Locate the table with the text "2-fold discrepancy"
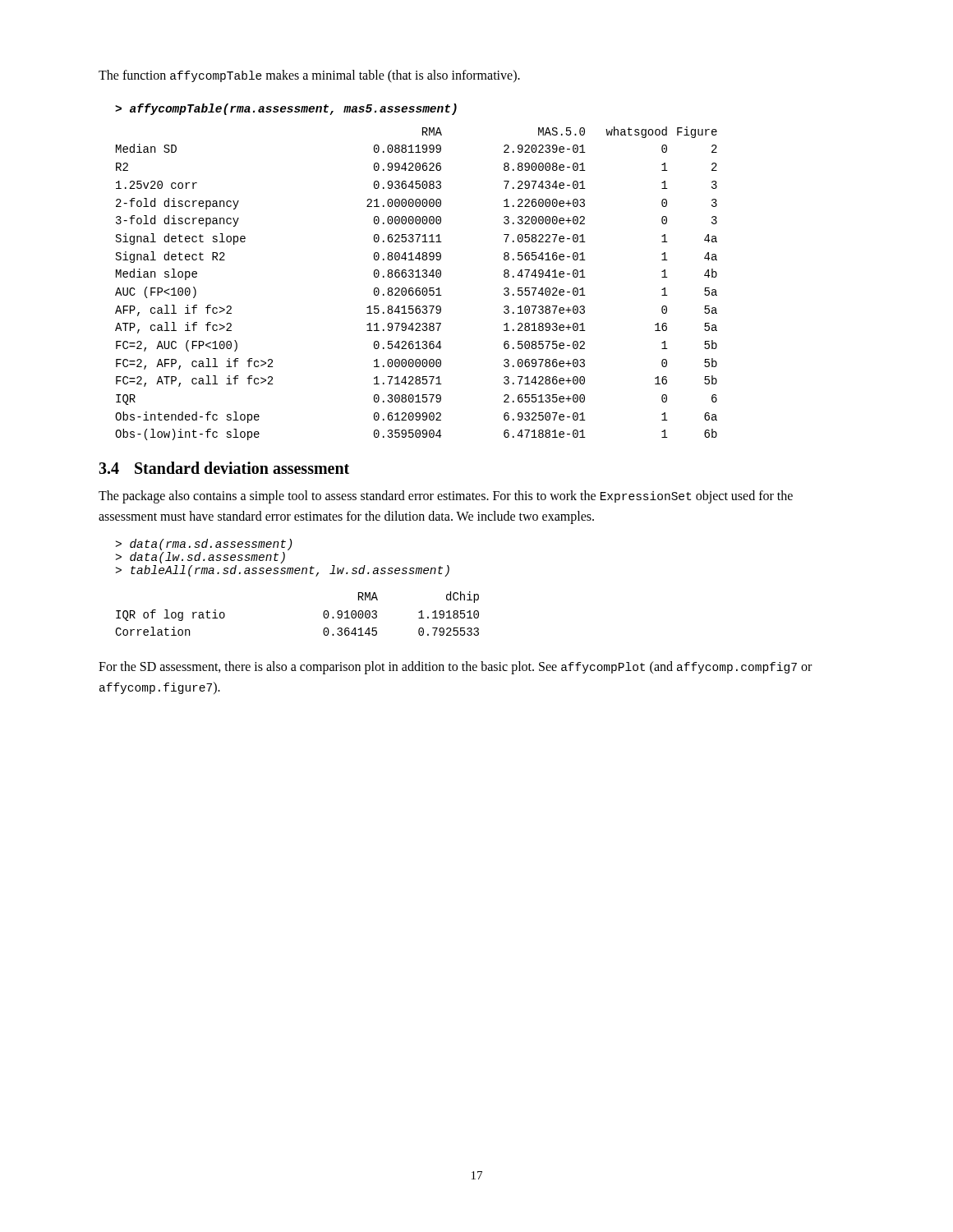 click(476, 284)
